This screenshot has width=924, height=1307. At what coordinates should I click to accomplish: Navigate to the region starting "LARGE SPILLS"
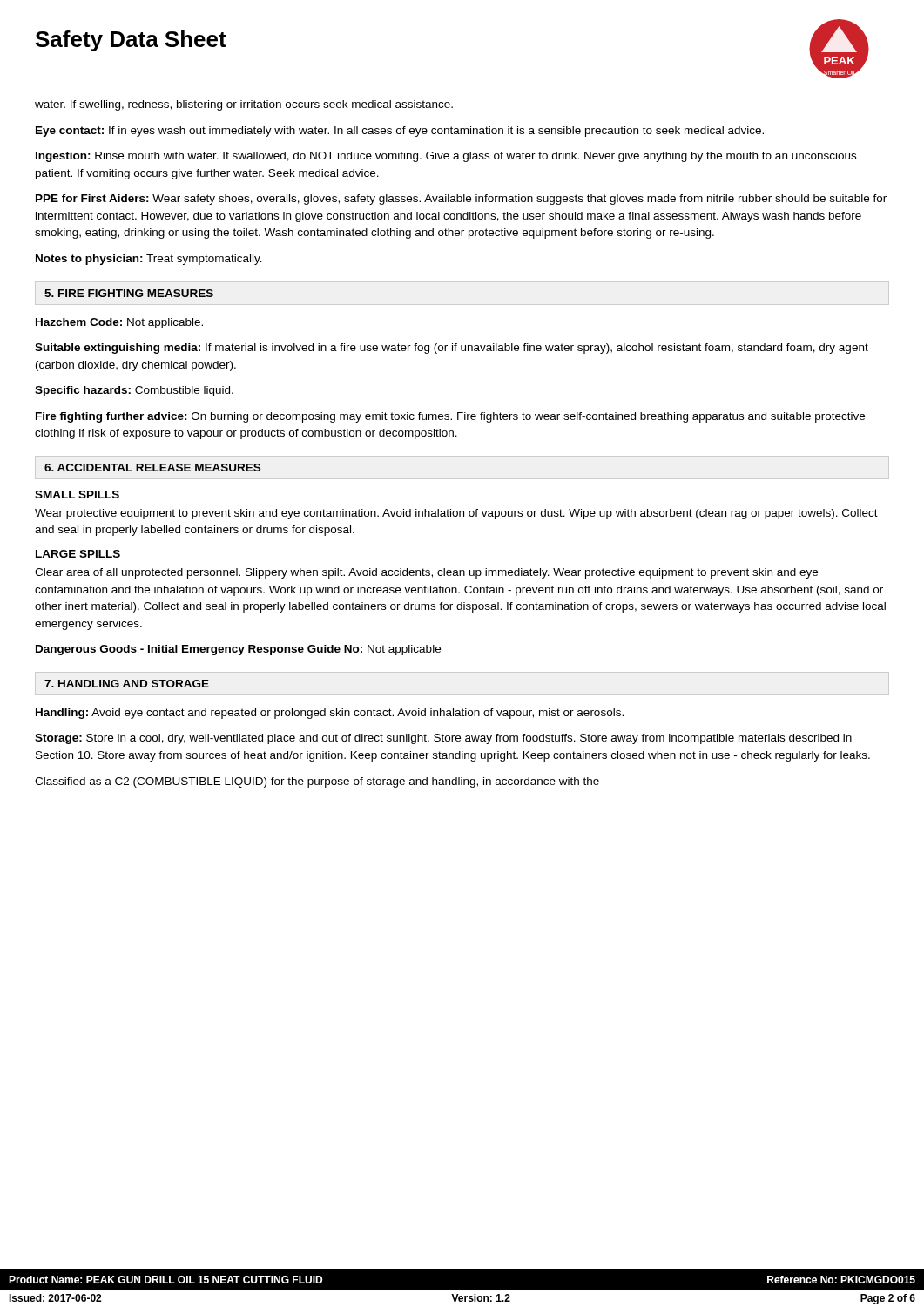78,554
